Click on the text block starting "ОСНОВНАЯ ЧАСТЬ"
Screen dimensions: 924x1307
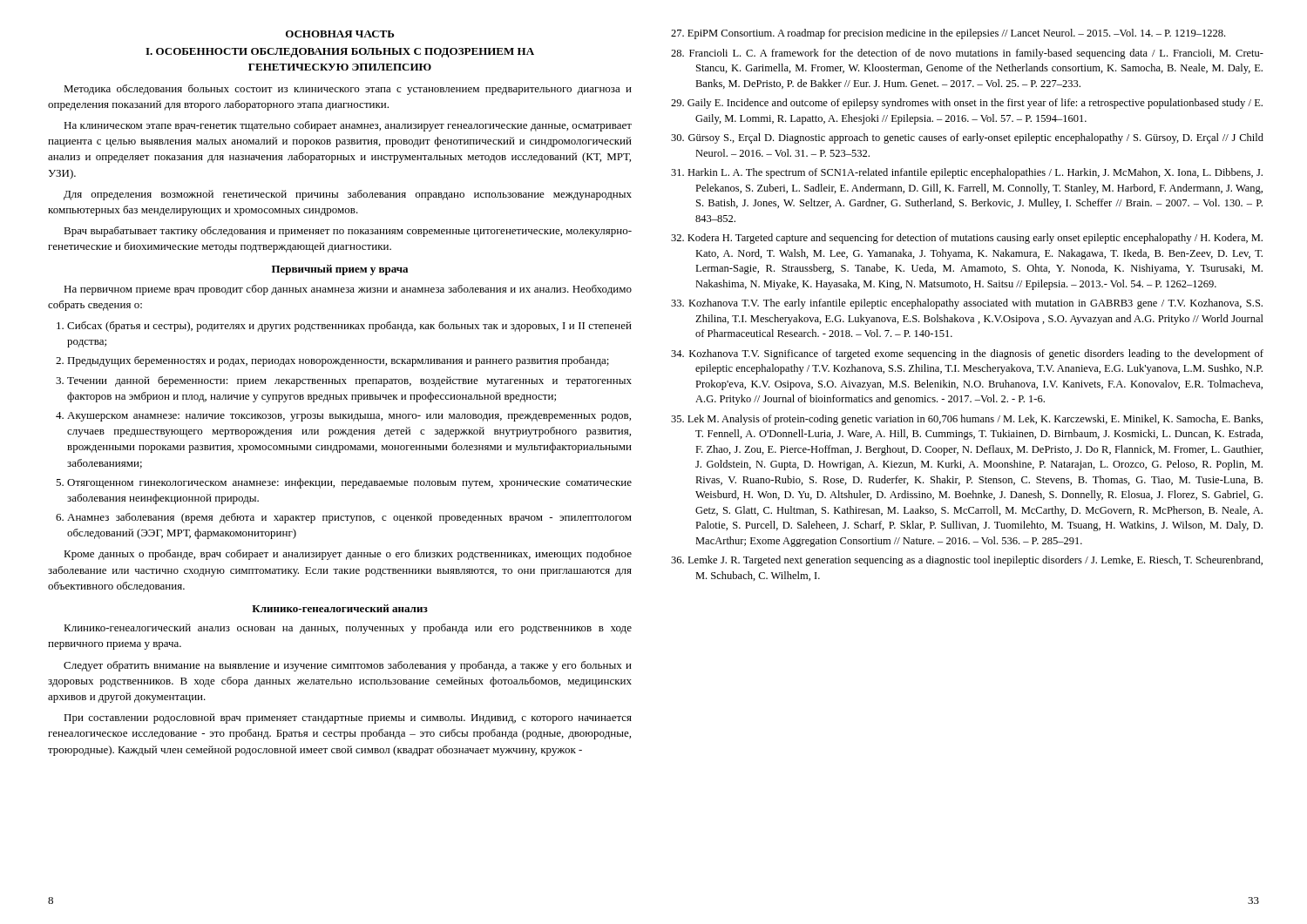(340, 34)
